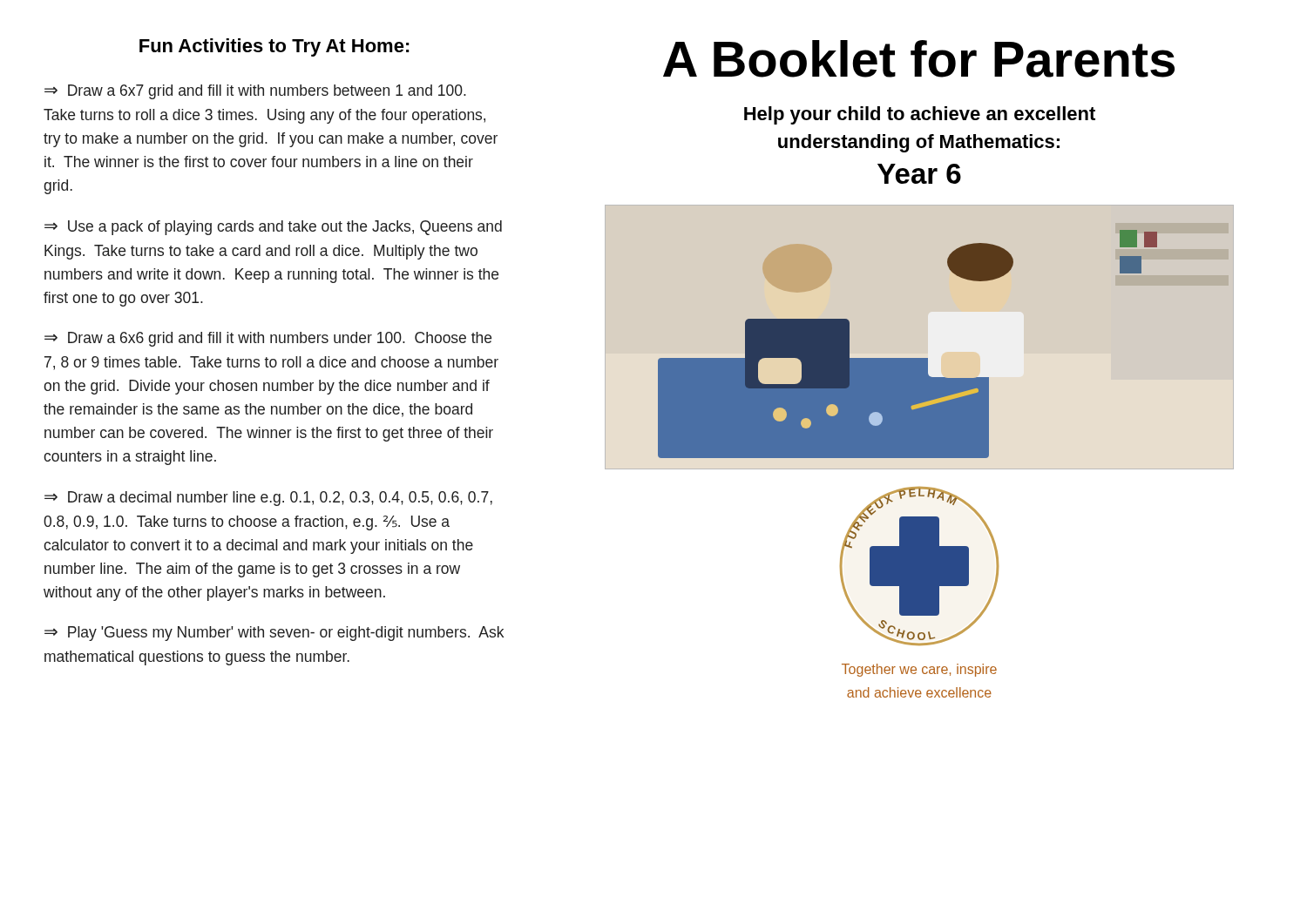1307x924 pixels.
Task: Point to the text starting "⇒ Use a pack of playing cards and"
Action: click(273, 261)
